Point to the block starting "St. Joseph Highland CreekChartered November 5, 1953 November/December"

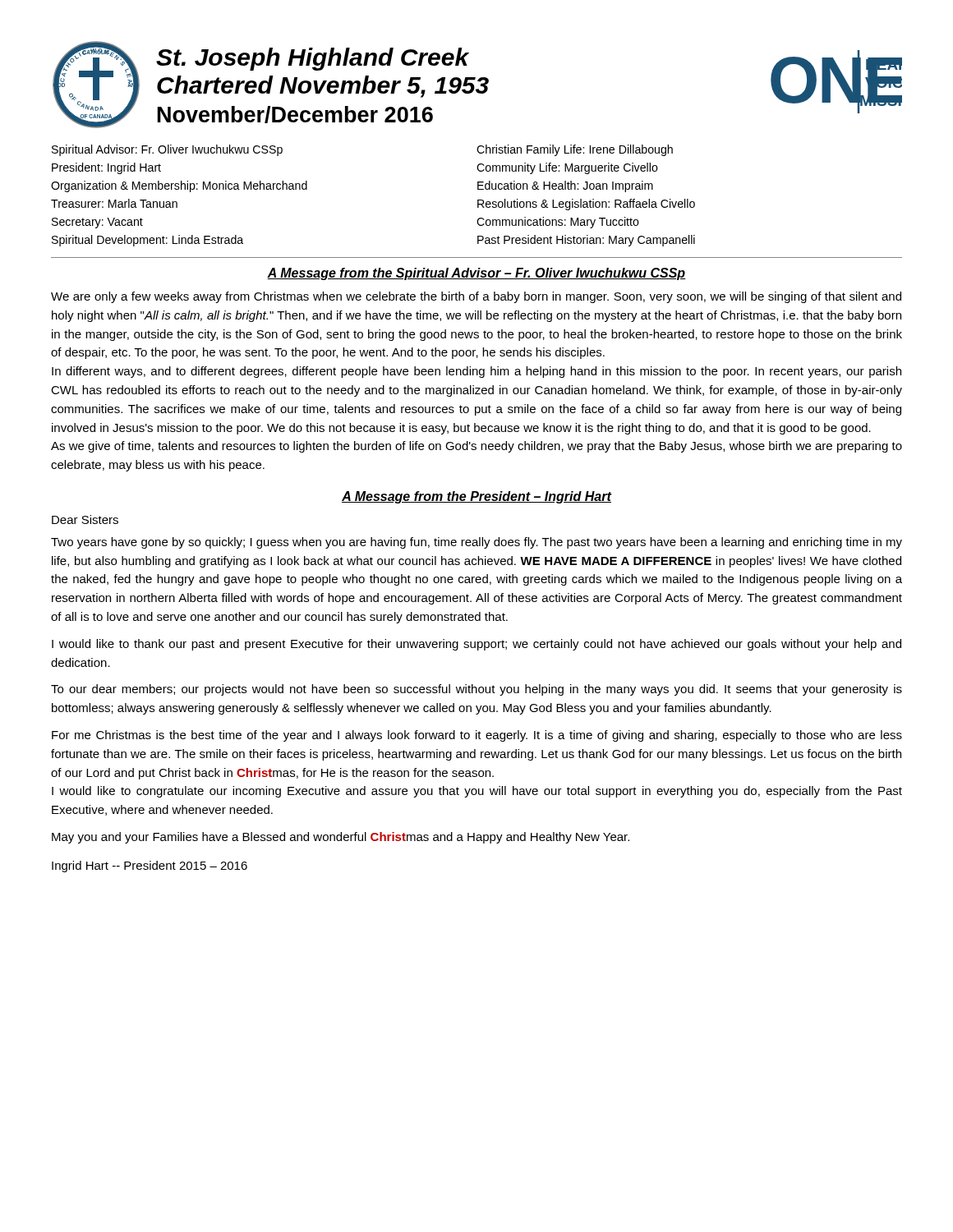click(x=452, y=86)
